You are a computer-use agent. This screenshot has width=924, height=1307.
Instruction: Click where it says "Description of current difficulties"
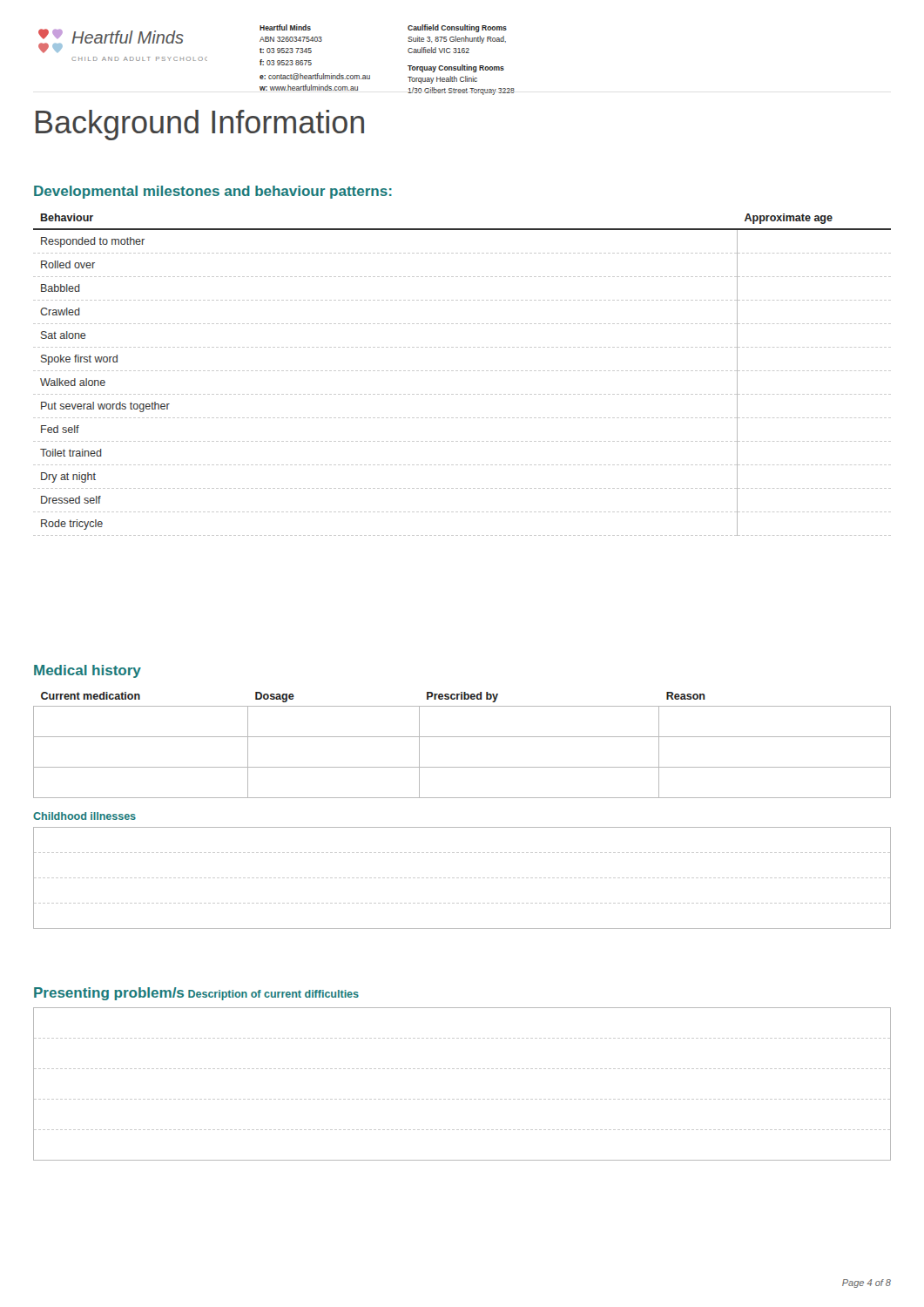273,994
